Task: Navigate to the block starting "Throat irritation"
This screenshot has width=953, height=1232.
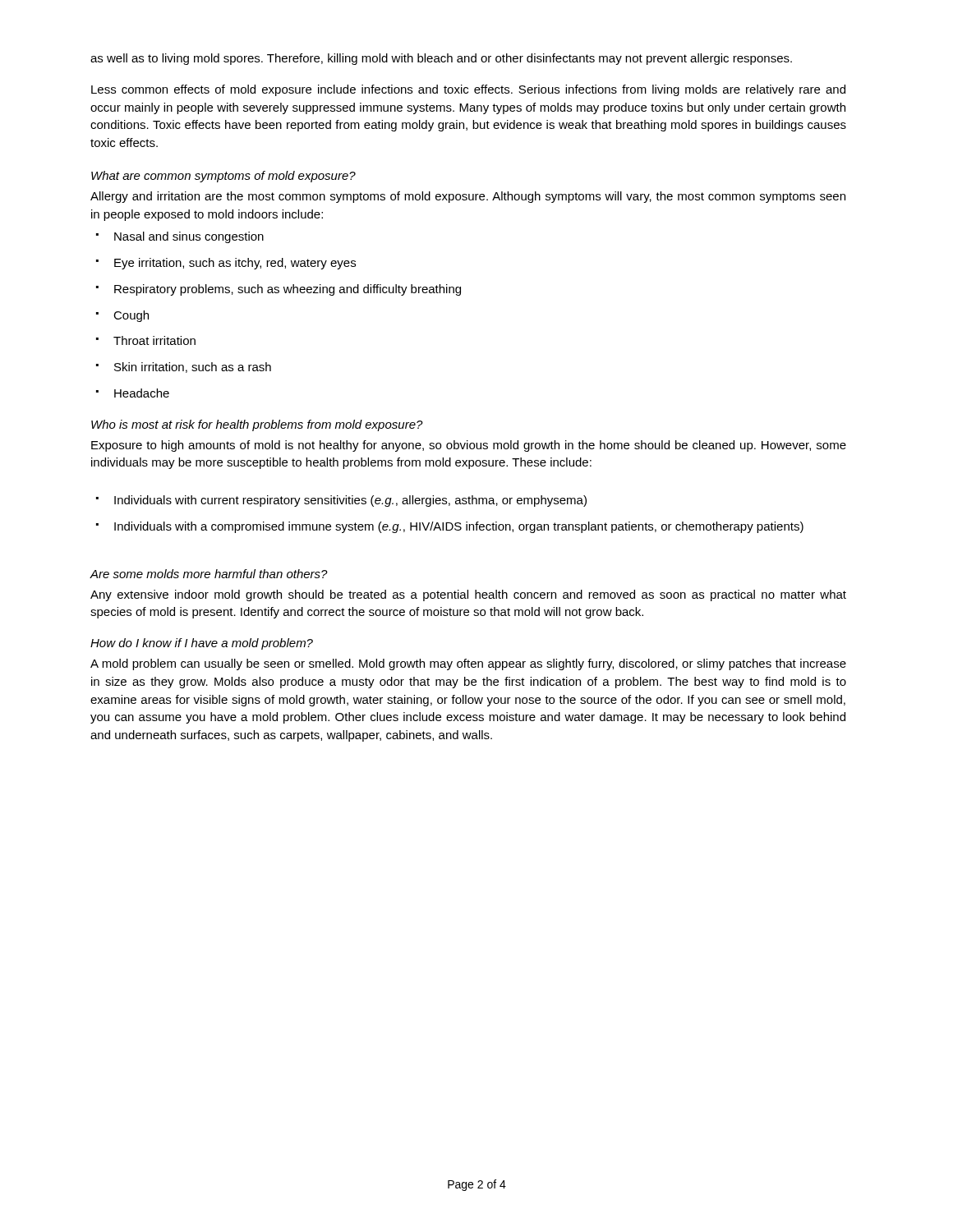Action: coord(146,340)
